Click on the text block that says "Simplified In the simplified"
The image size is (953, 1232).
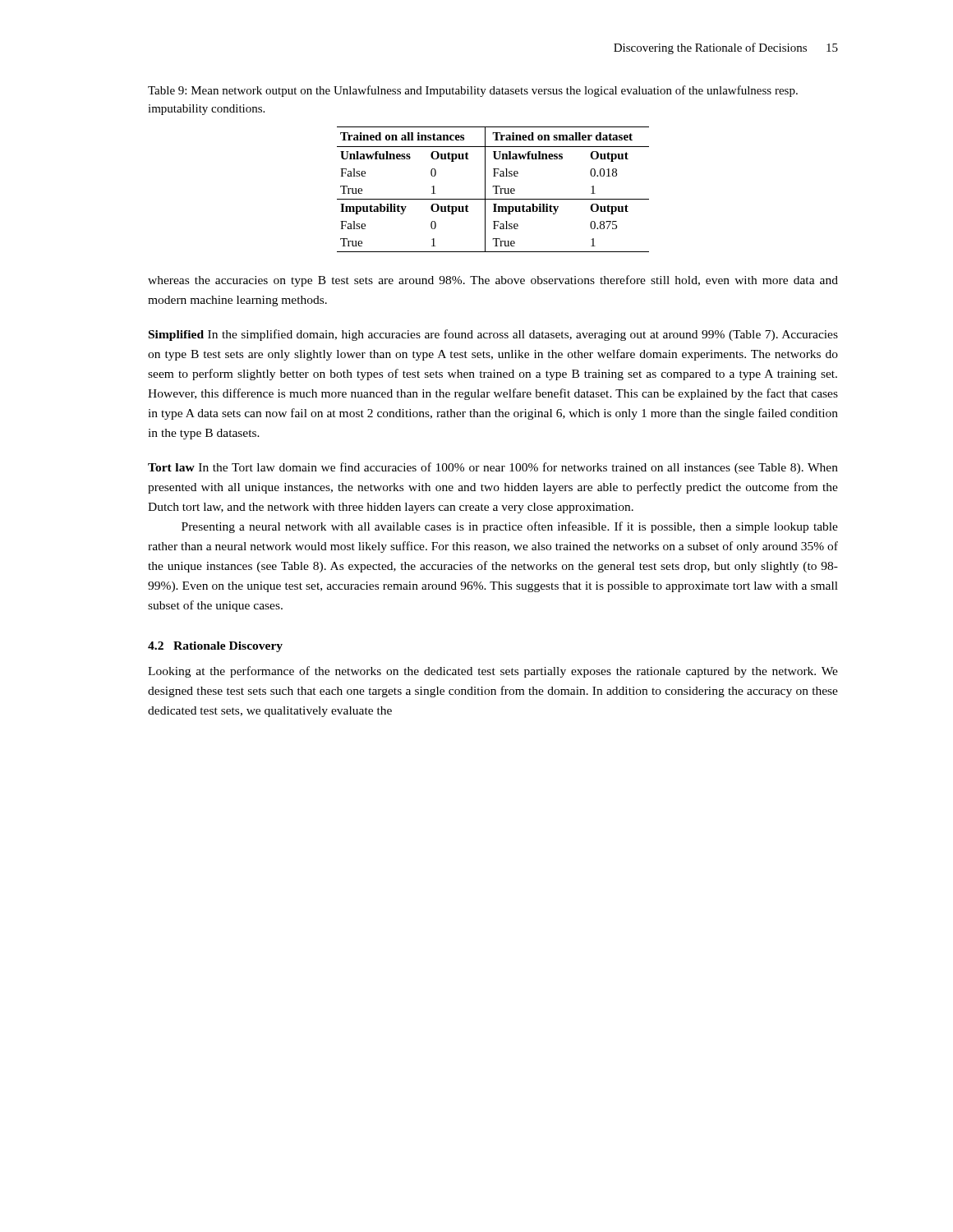click(x=493, y=383)
